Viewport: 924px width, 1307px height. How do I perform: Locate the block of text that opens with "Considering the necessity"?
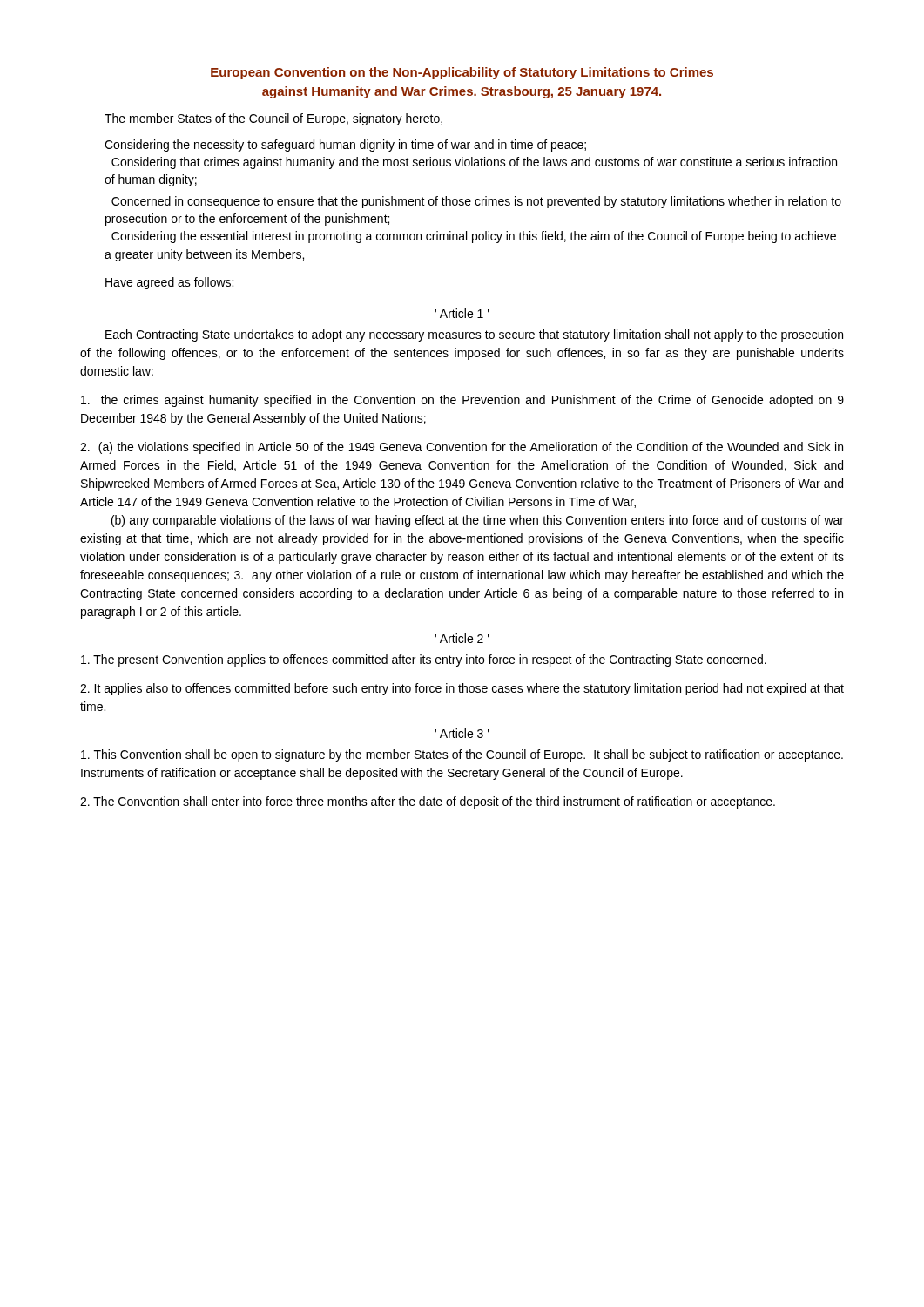point(474,199)
